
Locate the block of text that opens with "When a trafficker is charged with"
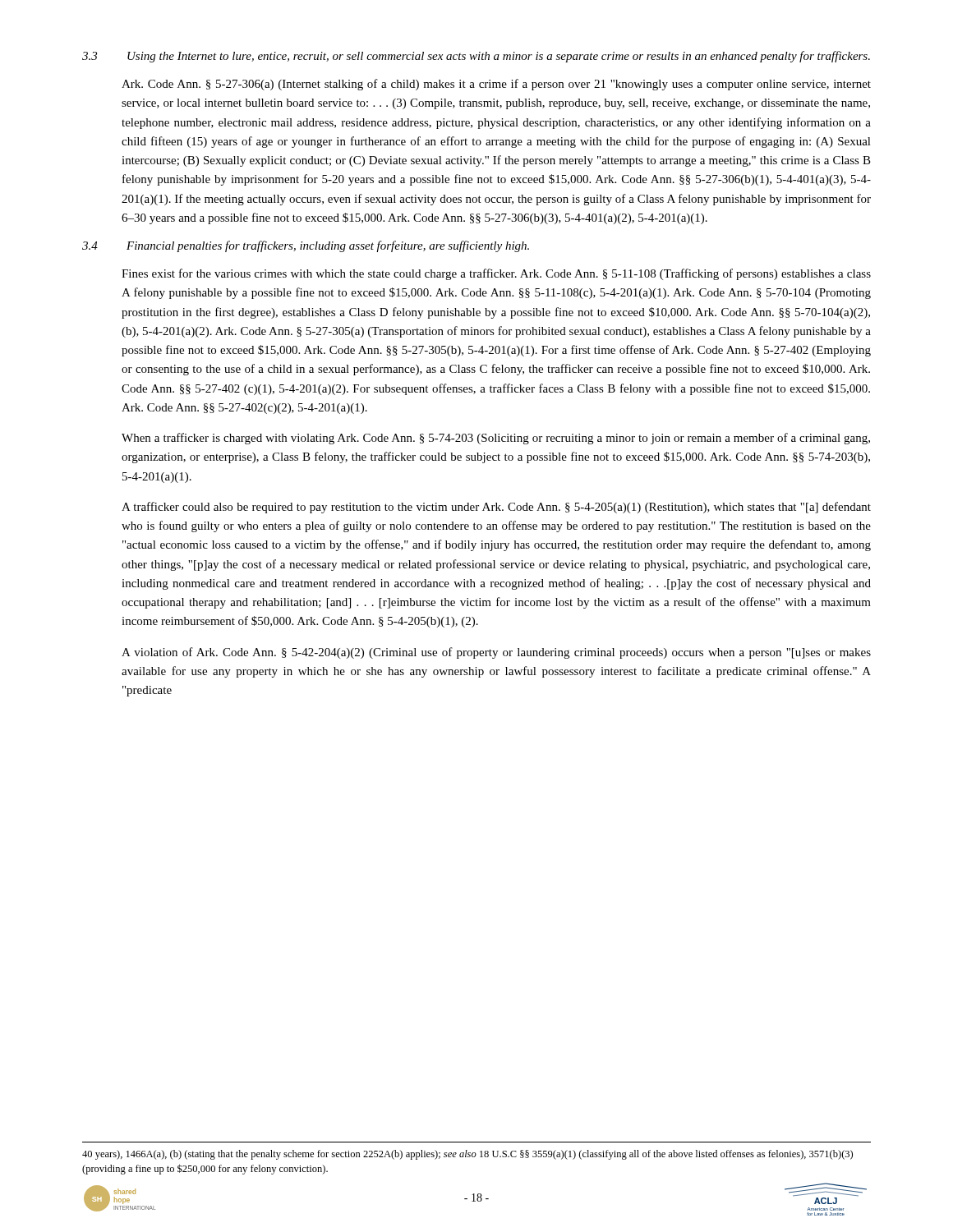click(496, 457)
